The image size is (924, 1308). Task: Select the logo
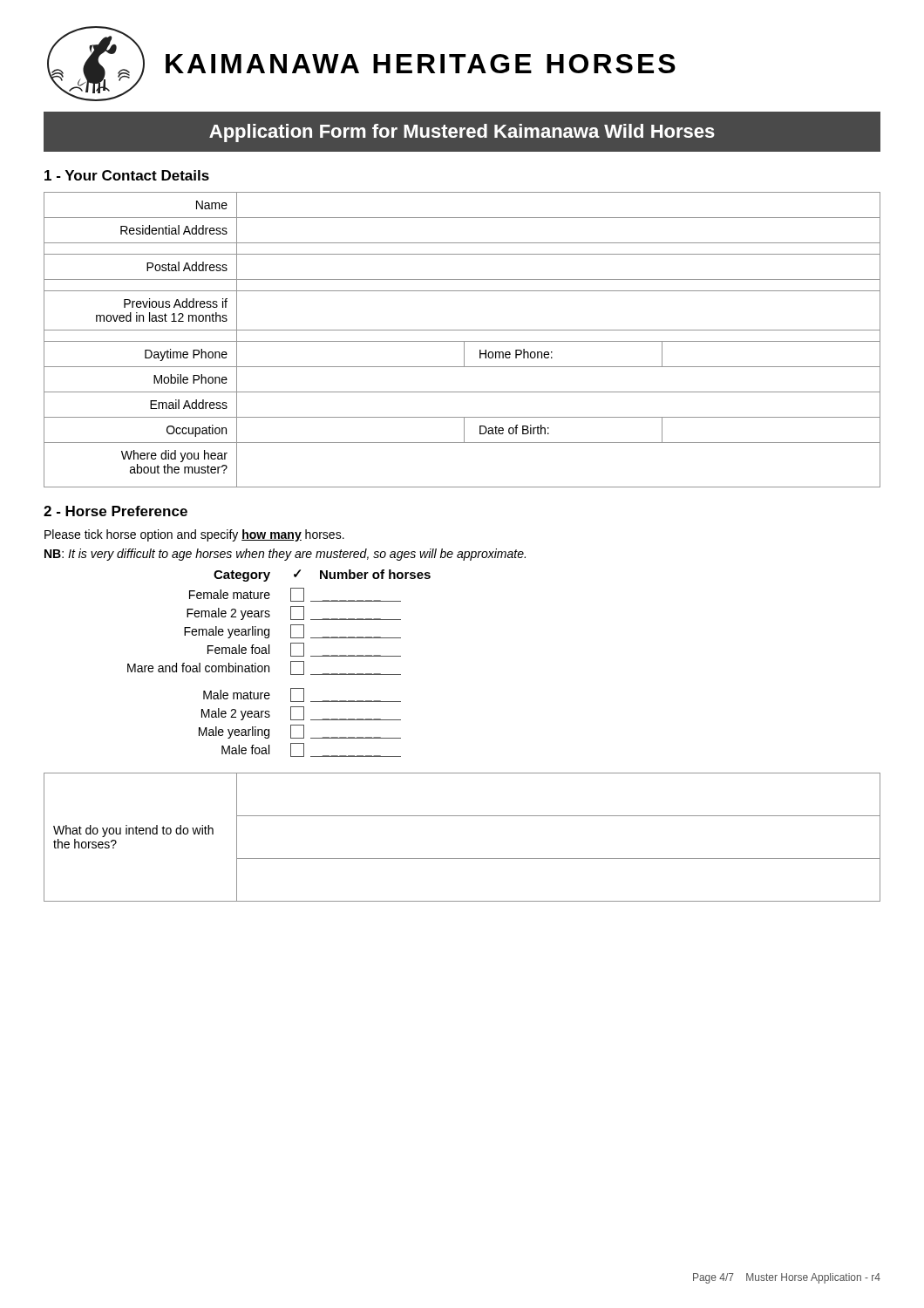[462, 56]
